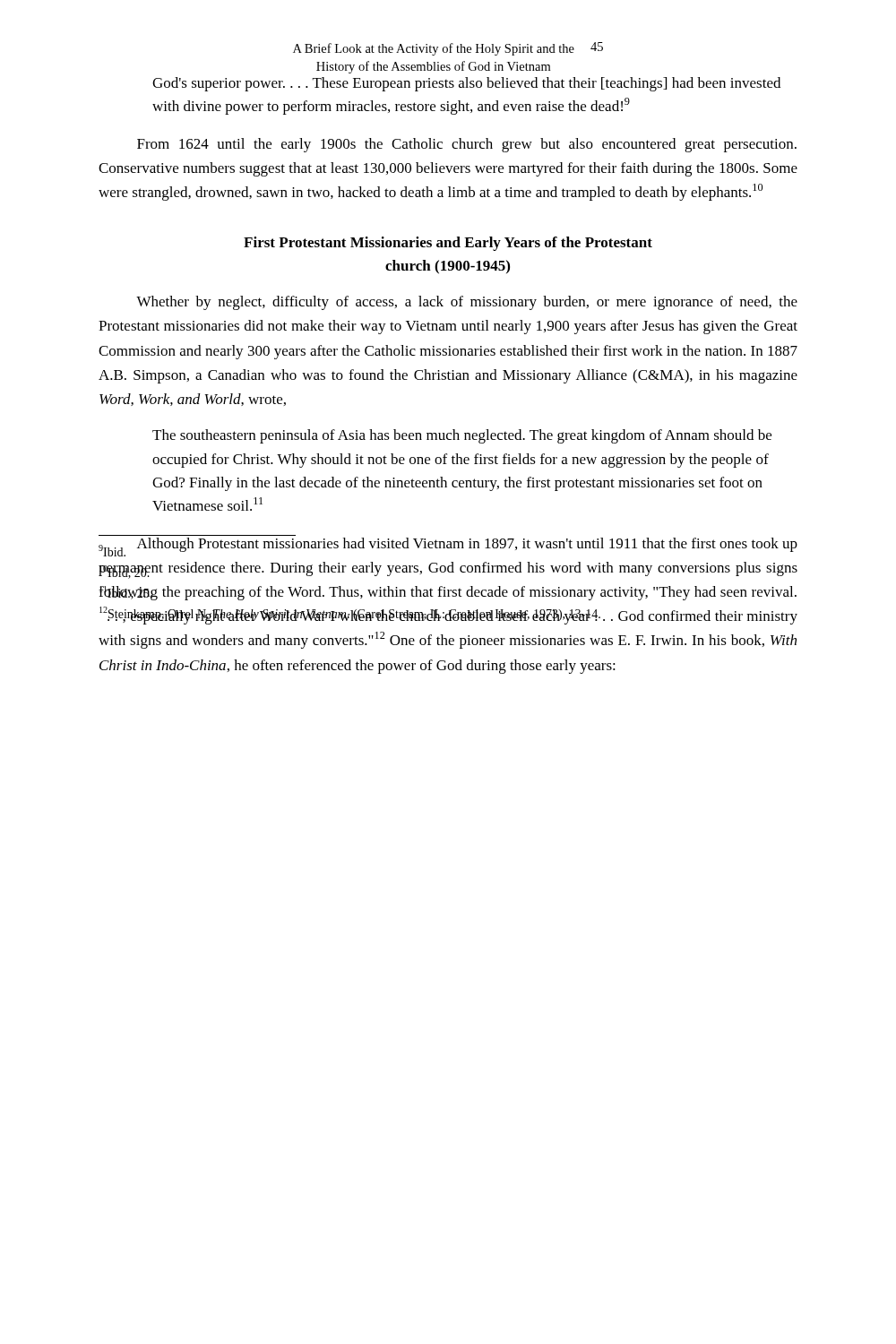Find the text starting "Whether by neglect, difficulty of"
The width and height of the screenshot is (896, 1344).
(448, 350)
